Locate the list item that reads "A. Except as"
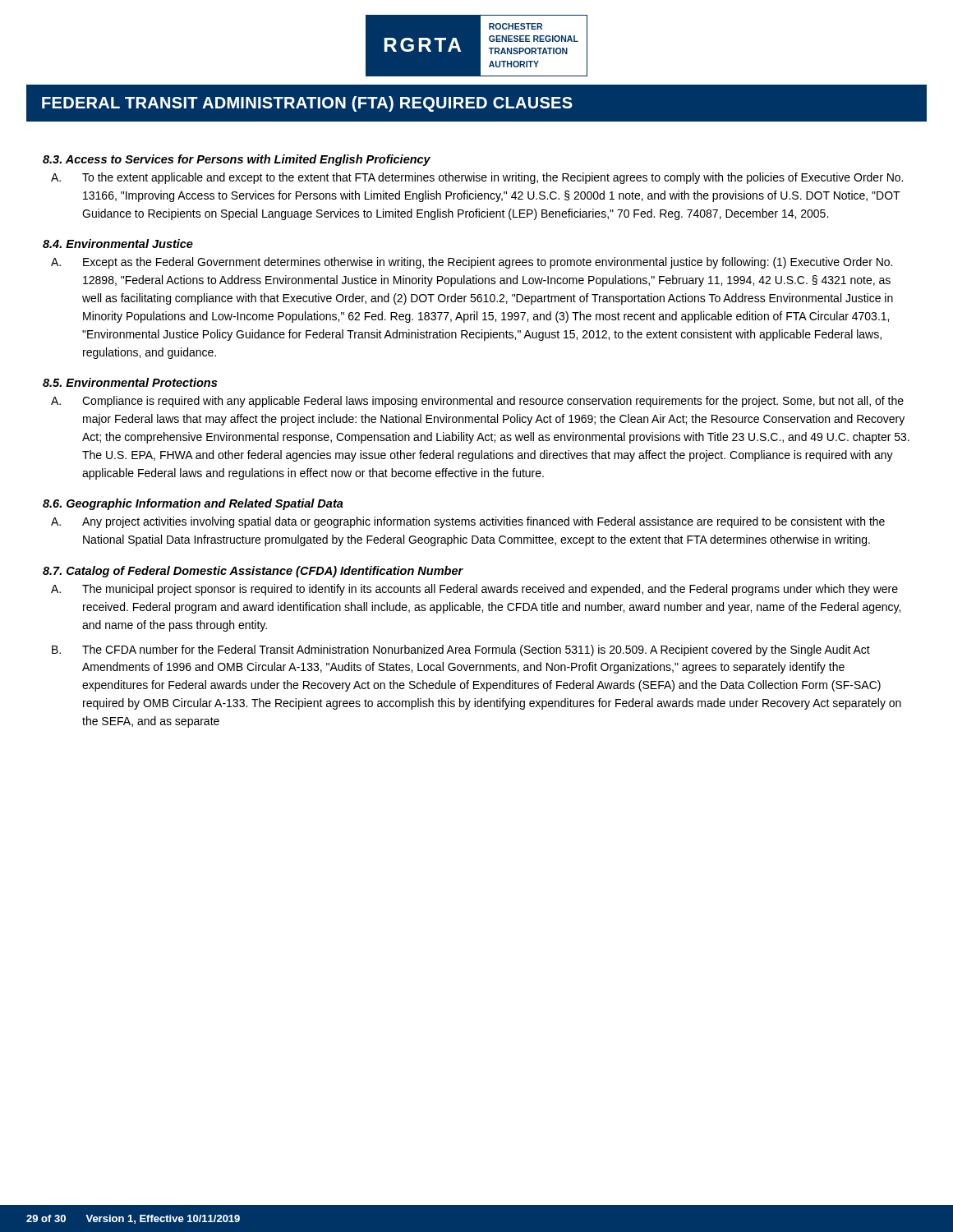 (476, 308)
